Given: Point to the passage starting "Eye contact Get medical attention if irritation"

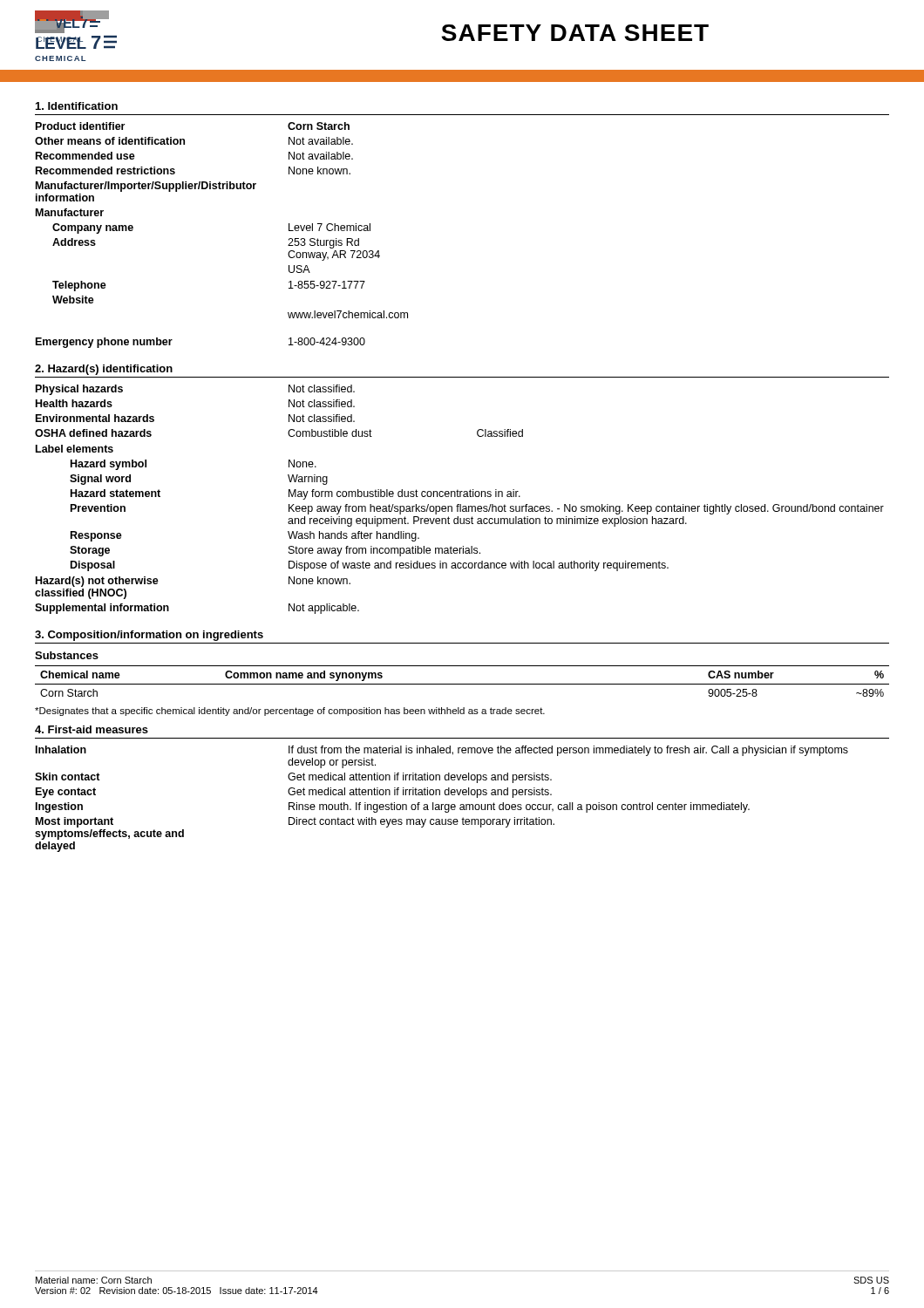Looking at the screenshot, I should coord(462,792).
